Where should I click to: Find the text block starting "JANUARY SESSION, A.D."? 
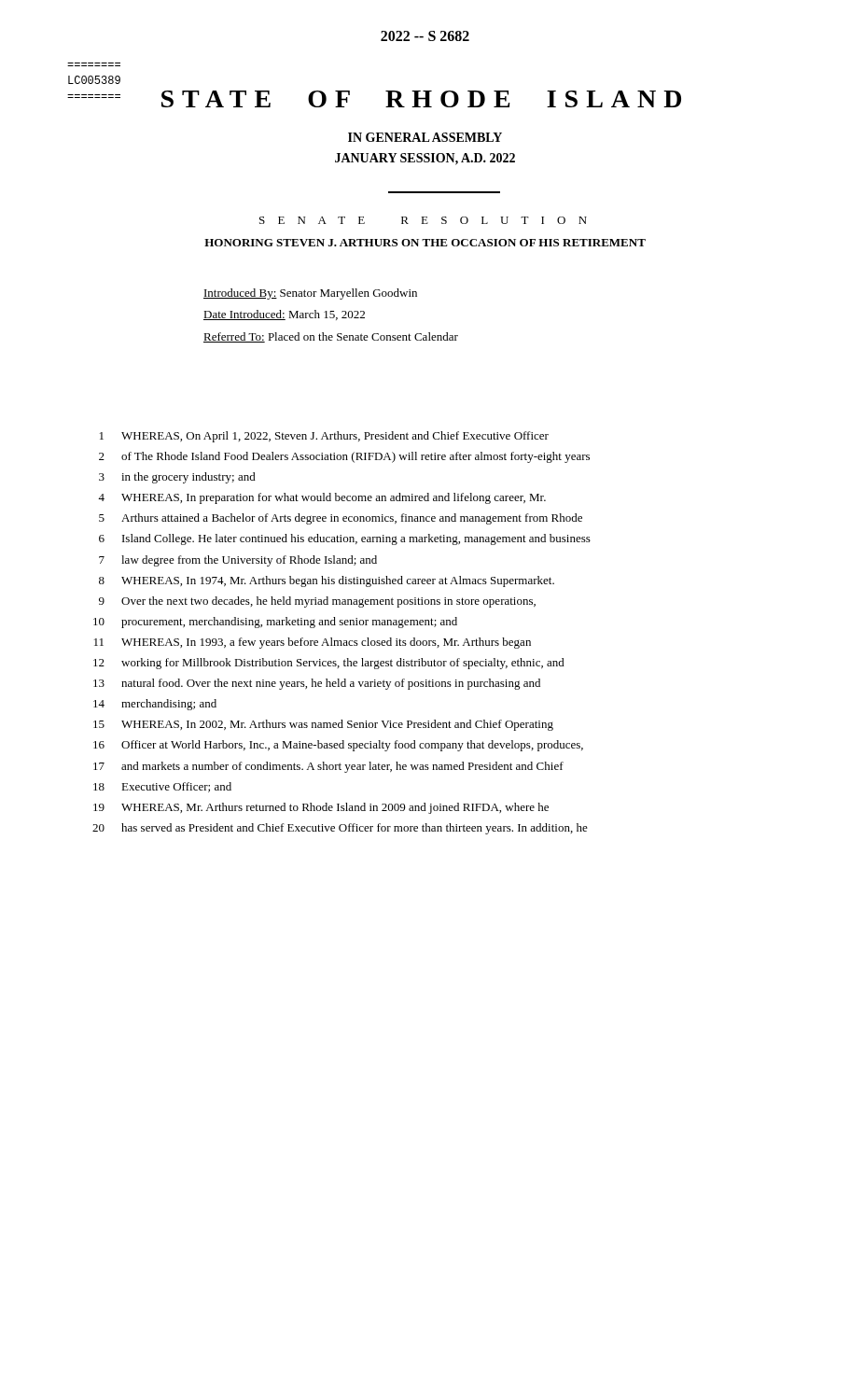(x=425, y=158)
